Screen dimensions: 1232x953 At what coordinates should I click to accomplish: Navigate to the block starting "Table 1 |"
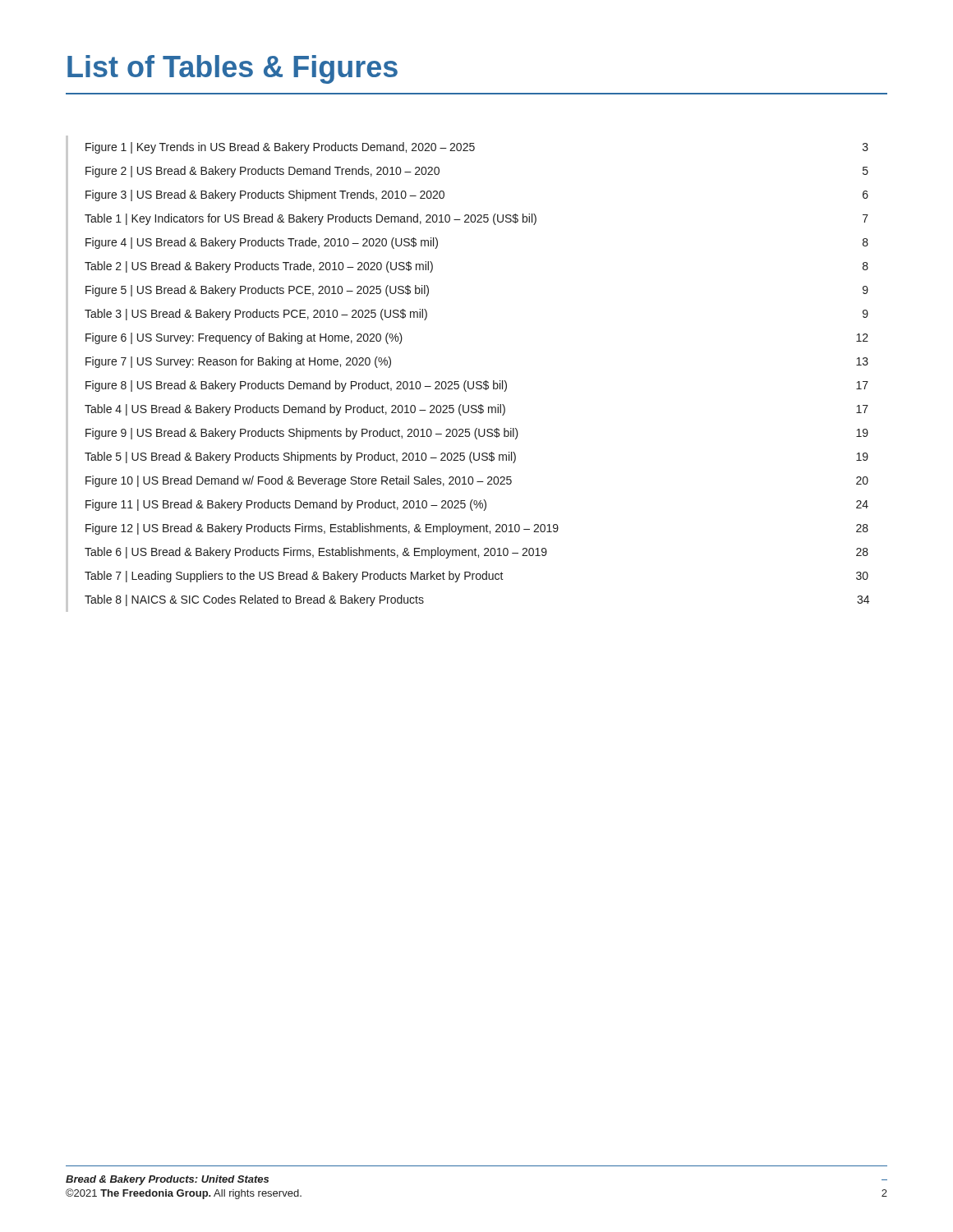point(476,219)
